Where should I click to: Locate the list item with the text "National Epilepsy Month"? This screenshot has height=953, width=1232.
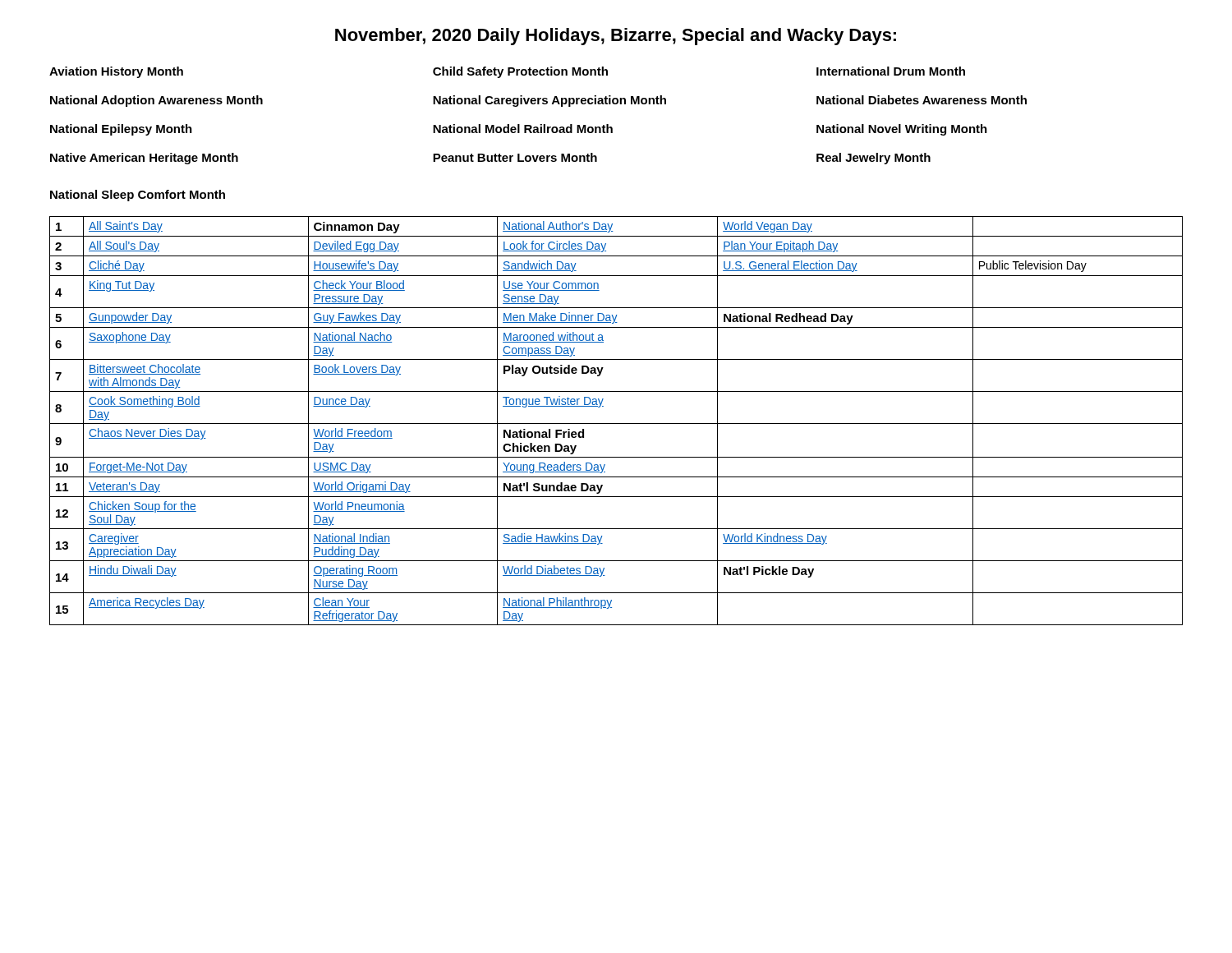121,129
